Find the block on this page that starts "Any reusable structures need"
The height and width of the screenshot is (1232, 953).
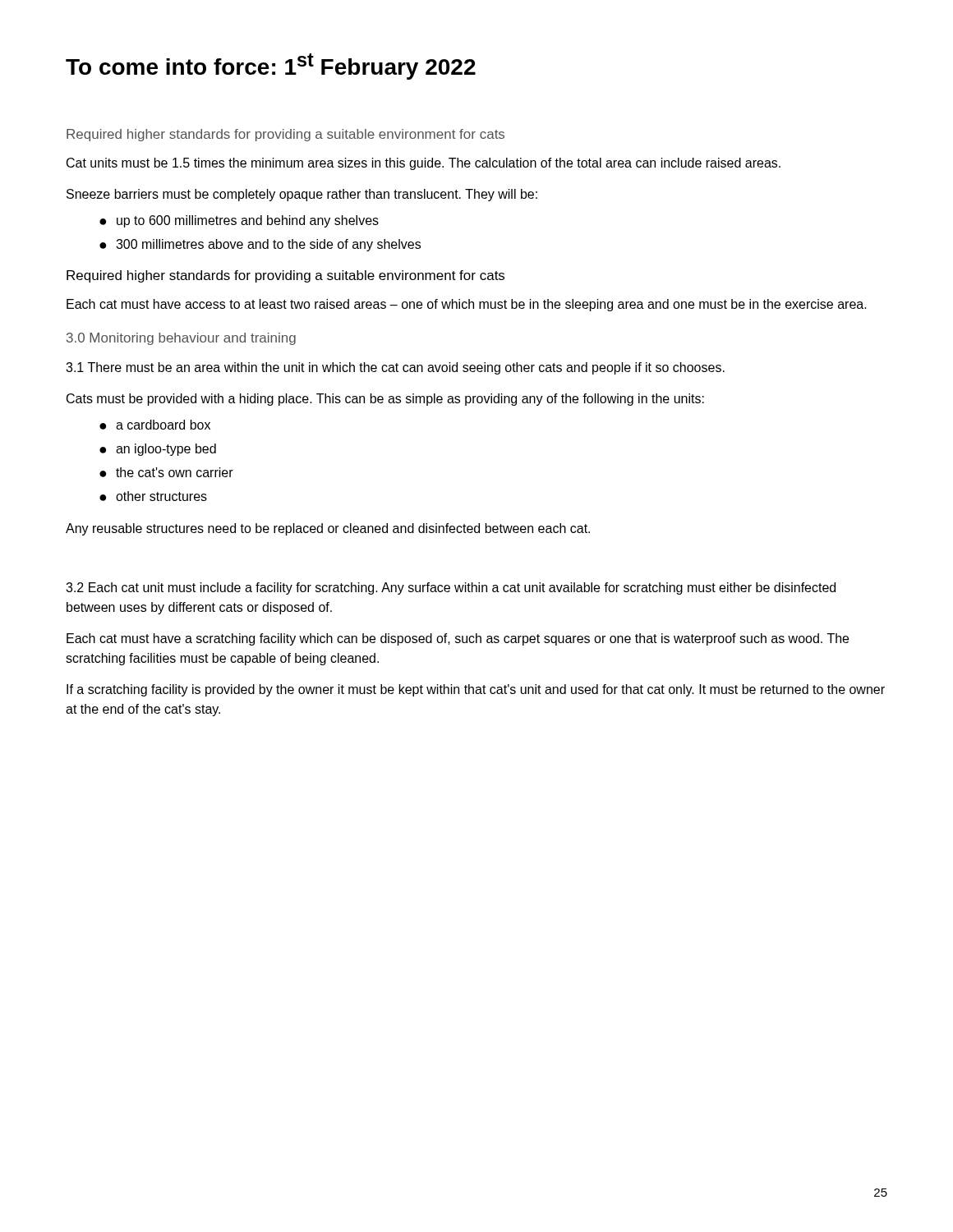328,529
